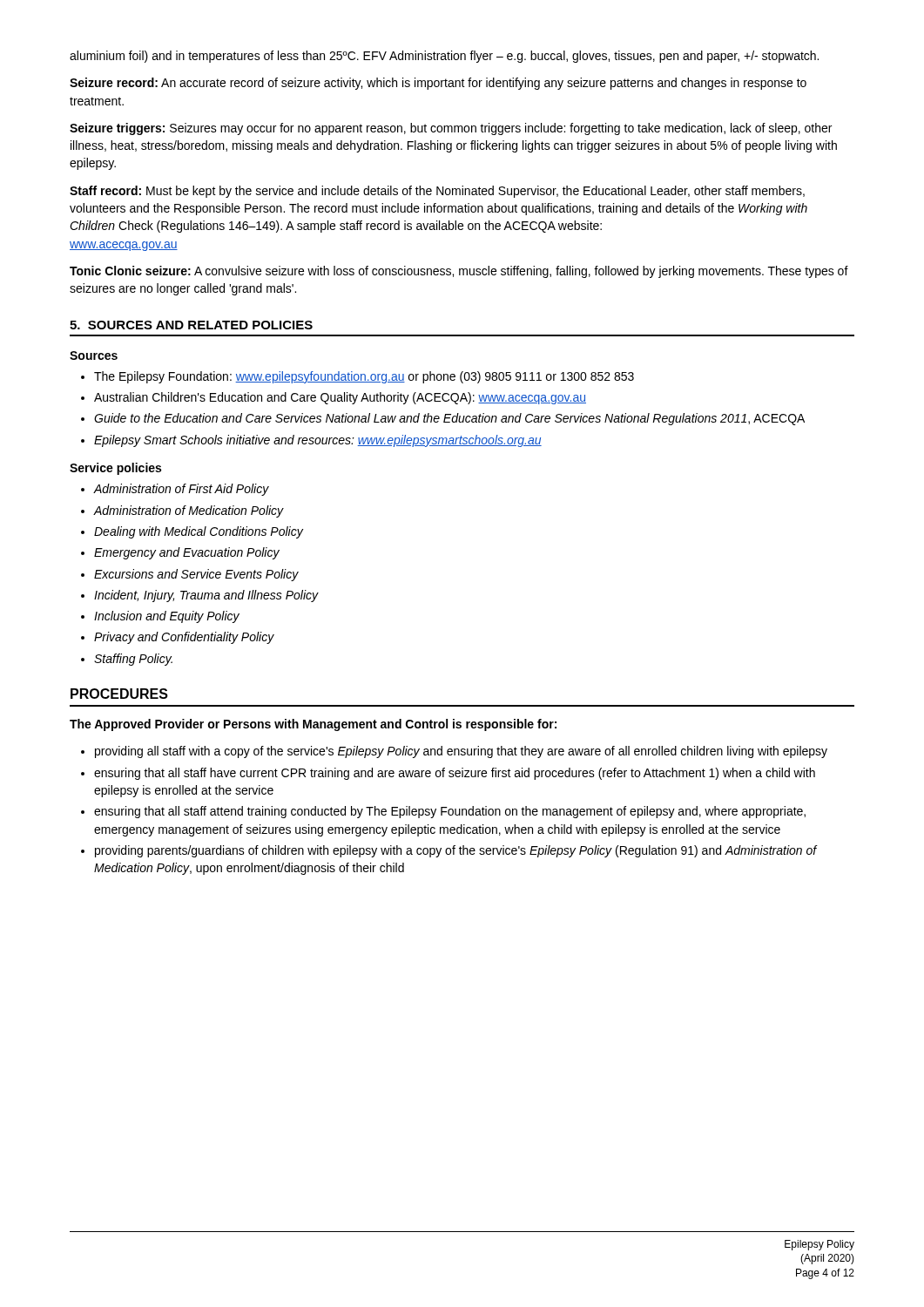Image resolution: width=924 pixels, height=1307 pixels.
Task: Find the list item that says "providing parents/guardians of children with epilepsy with a"
Action: click(455, 859)
